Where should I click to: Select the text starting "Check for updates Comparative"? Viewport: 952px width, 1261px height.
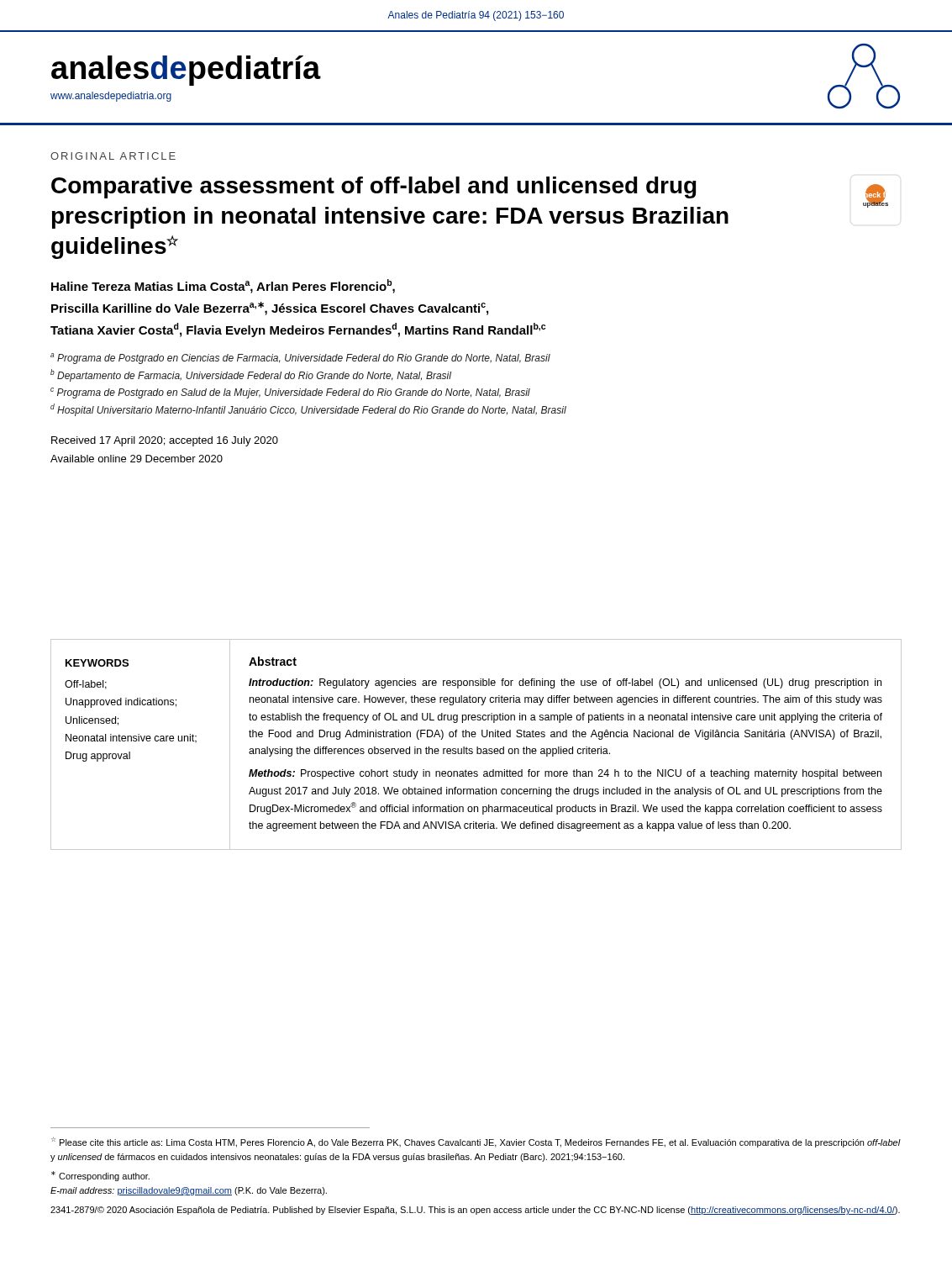pyautogui.click(x=476, y=216)
